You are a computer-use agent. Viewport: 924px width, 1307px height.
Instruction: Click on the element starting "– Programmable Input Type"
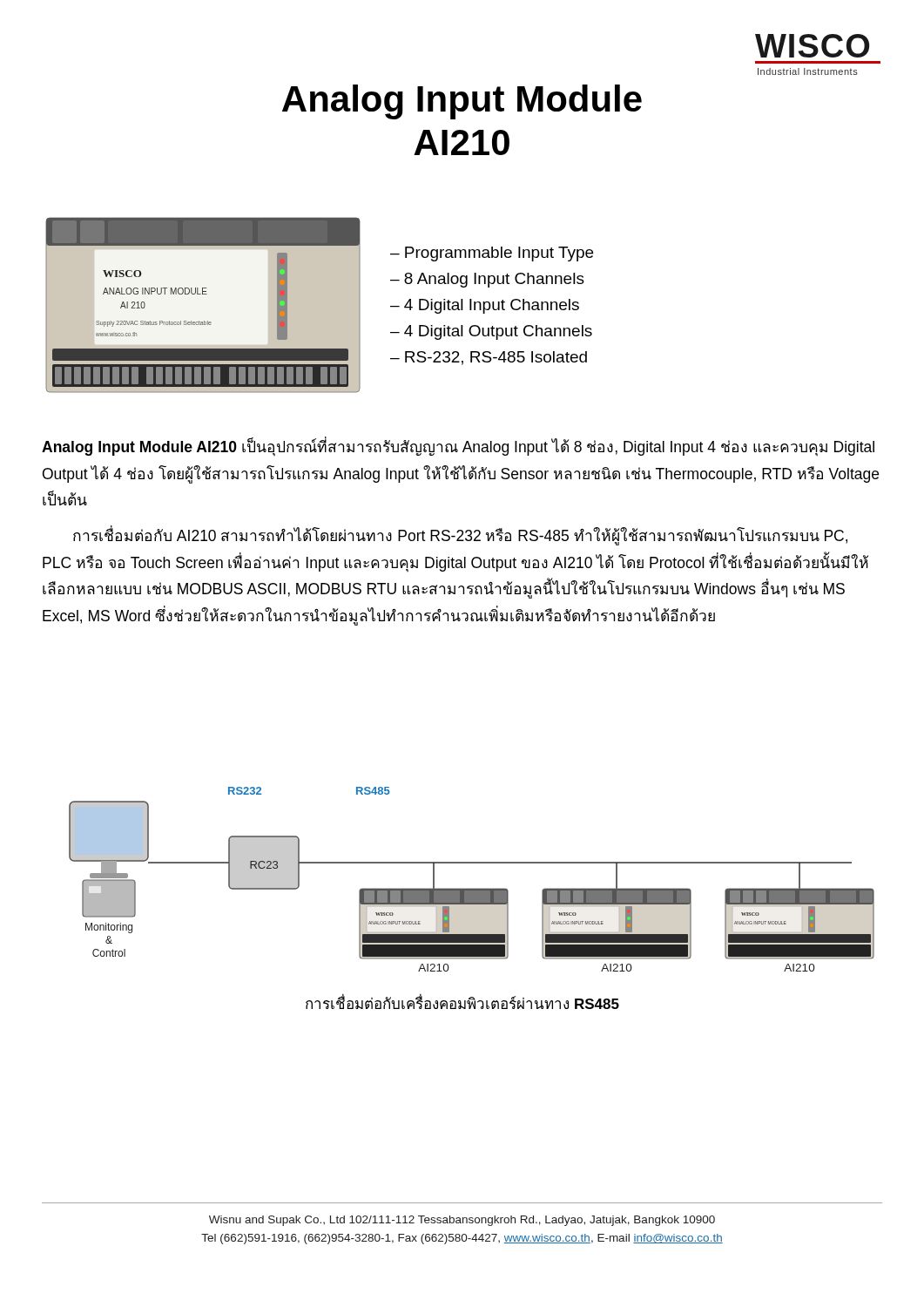coord(492,252)
